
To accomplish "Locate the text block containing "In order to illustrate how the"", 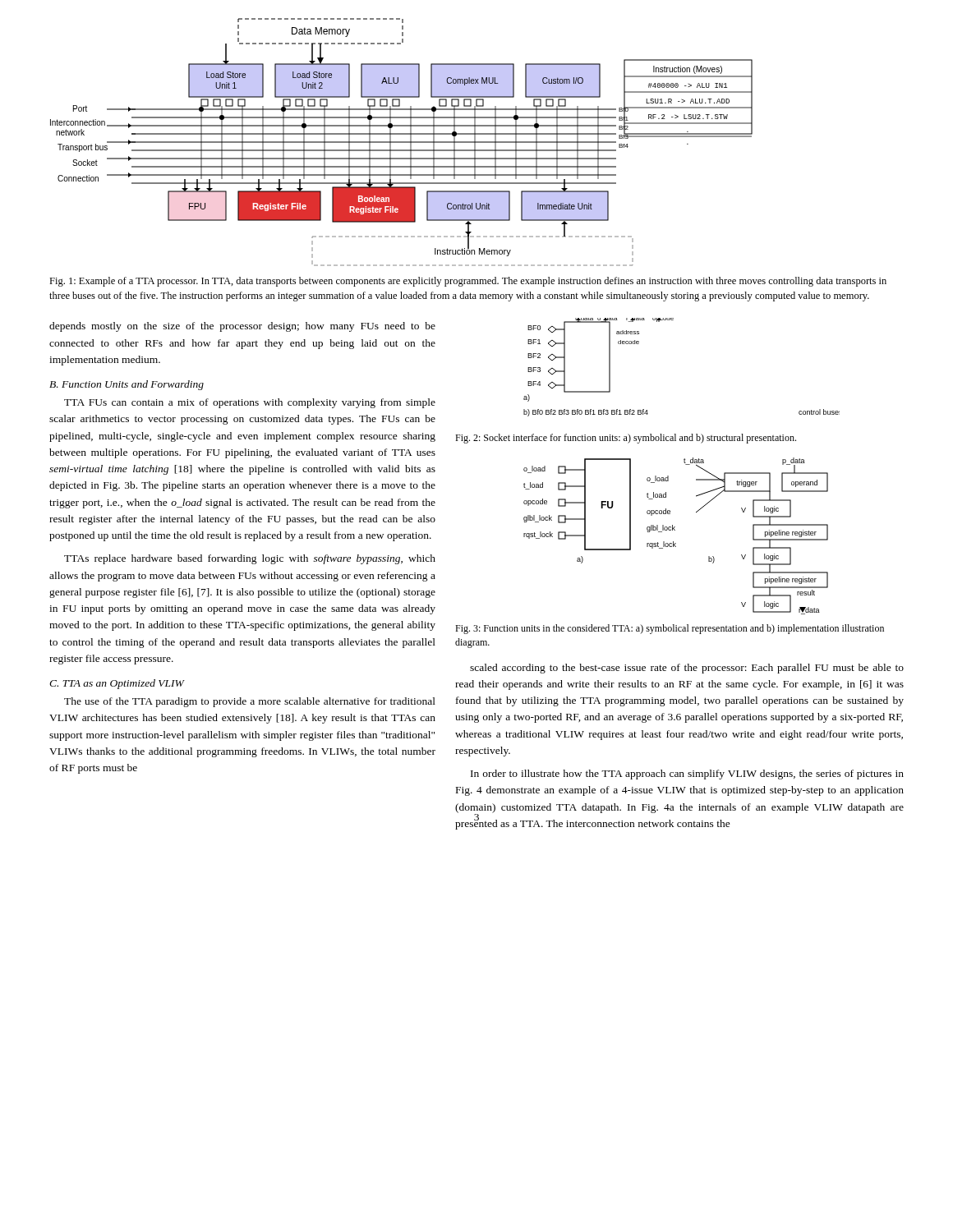I will (x=679, y=798).
